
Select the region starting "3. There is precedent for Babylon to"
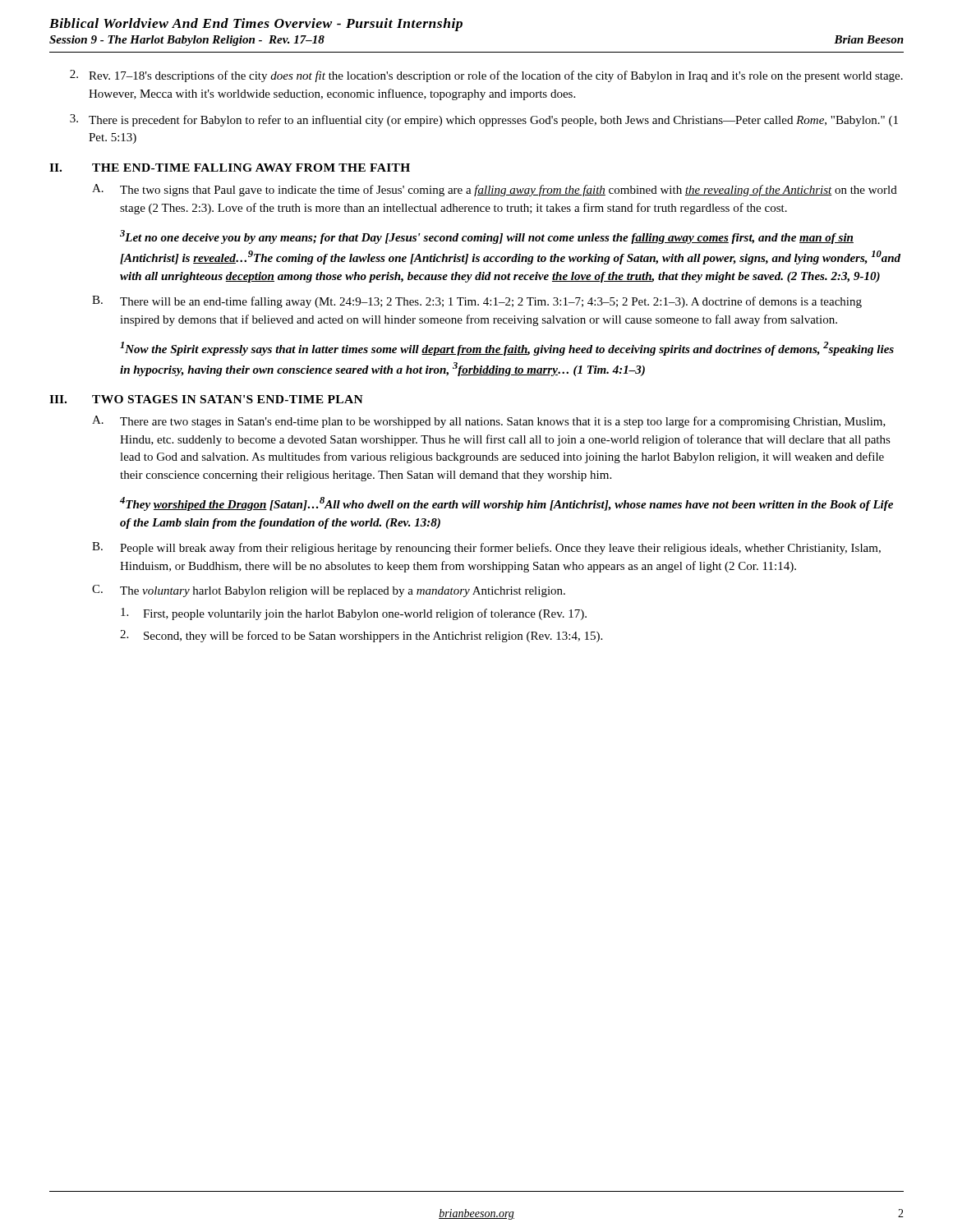click(x=476, y=129)
